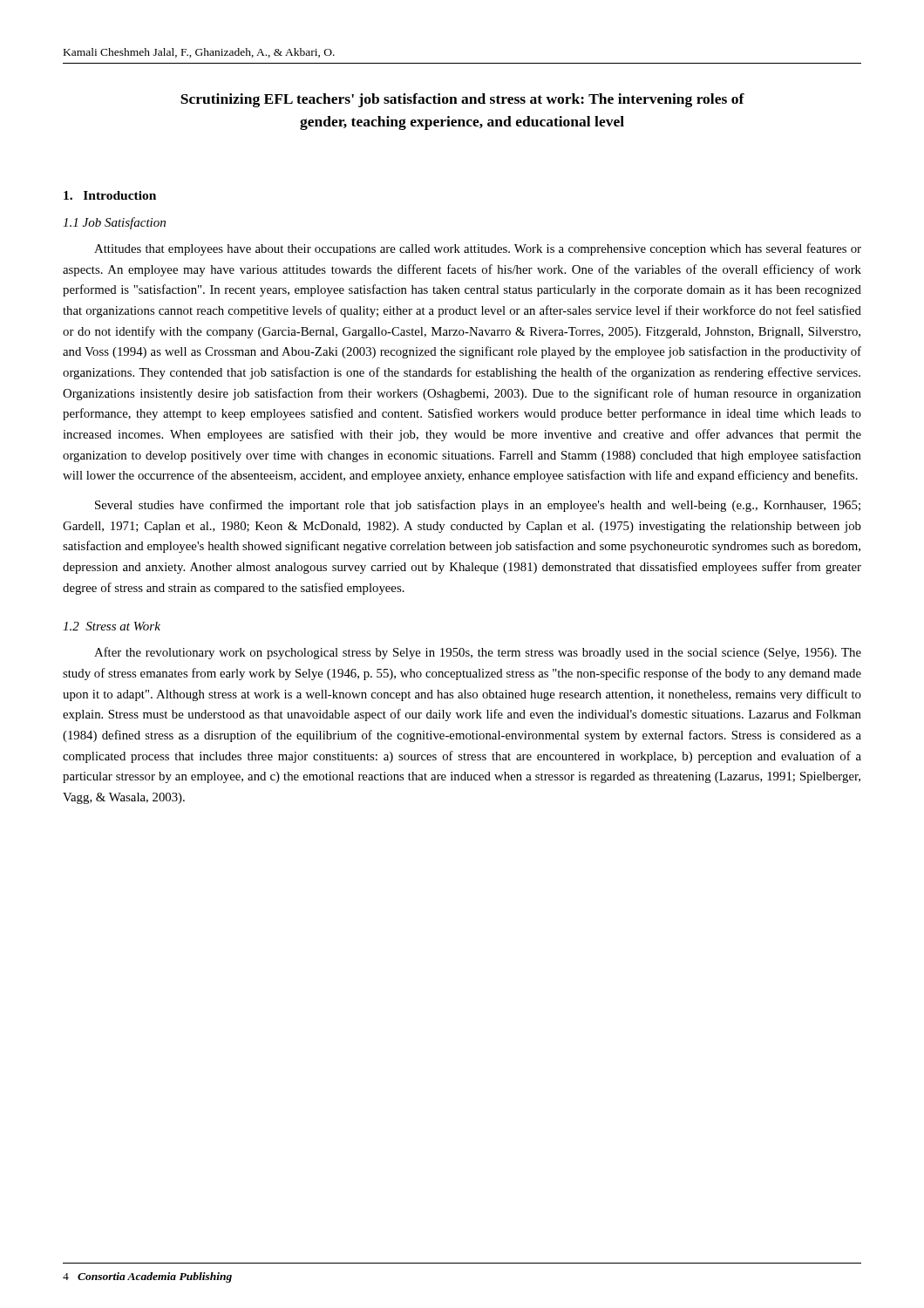The width and height of the screenshot is (924, 1308).
Task: Find the element starting "1.1 Job Satisfaction"
Action: click(x=115, y=222)
